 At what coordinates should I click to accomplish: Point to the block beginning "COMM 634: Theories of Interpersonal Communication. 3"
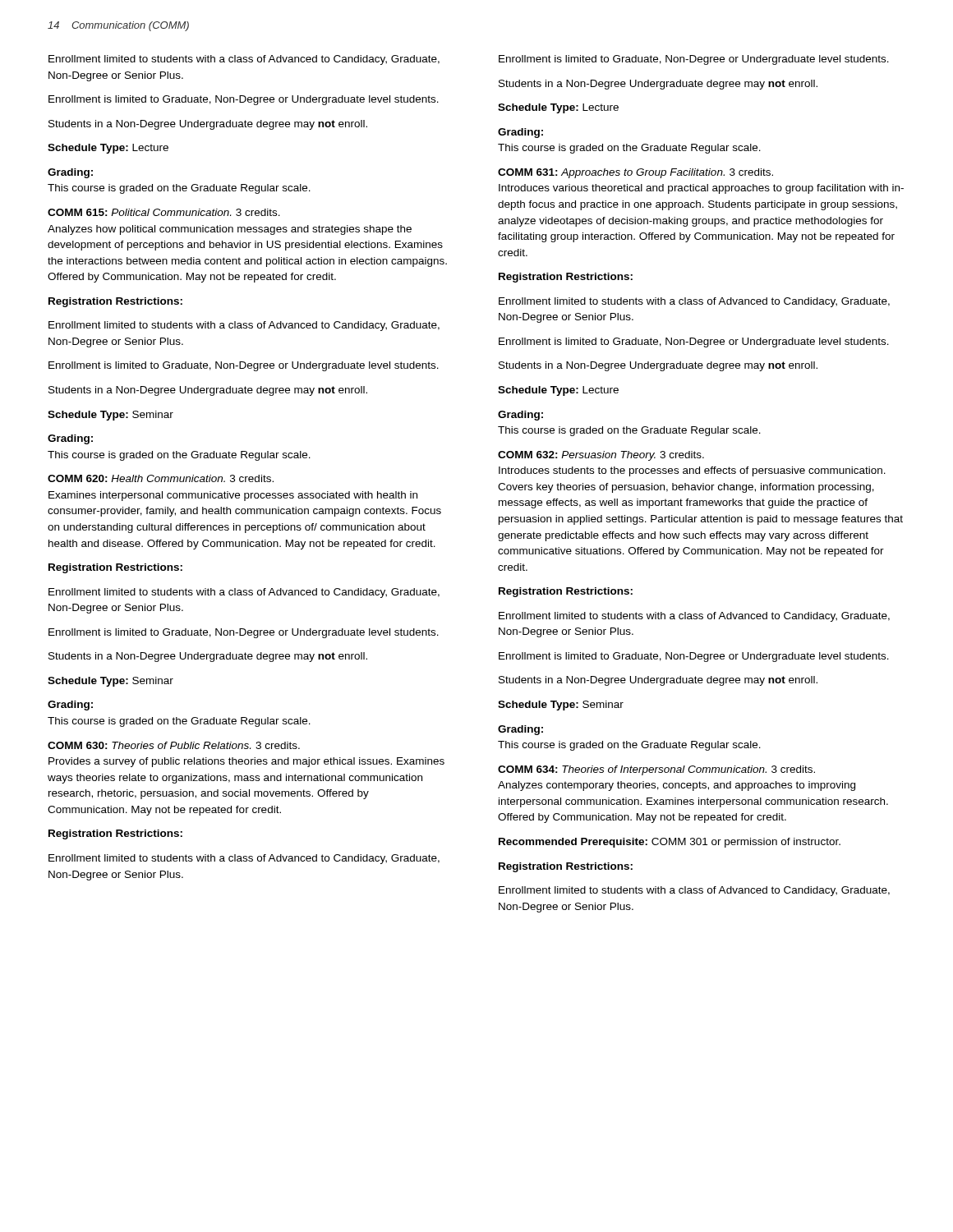(702, 793)
